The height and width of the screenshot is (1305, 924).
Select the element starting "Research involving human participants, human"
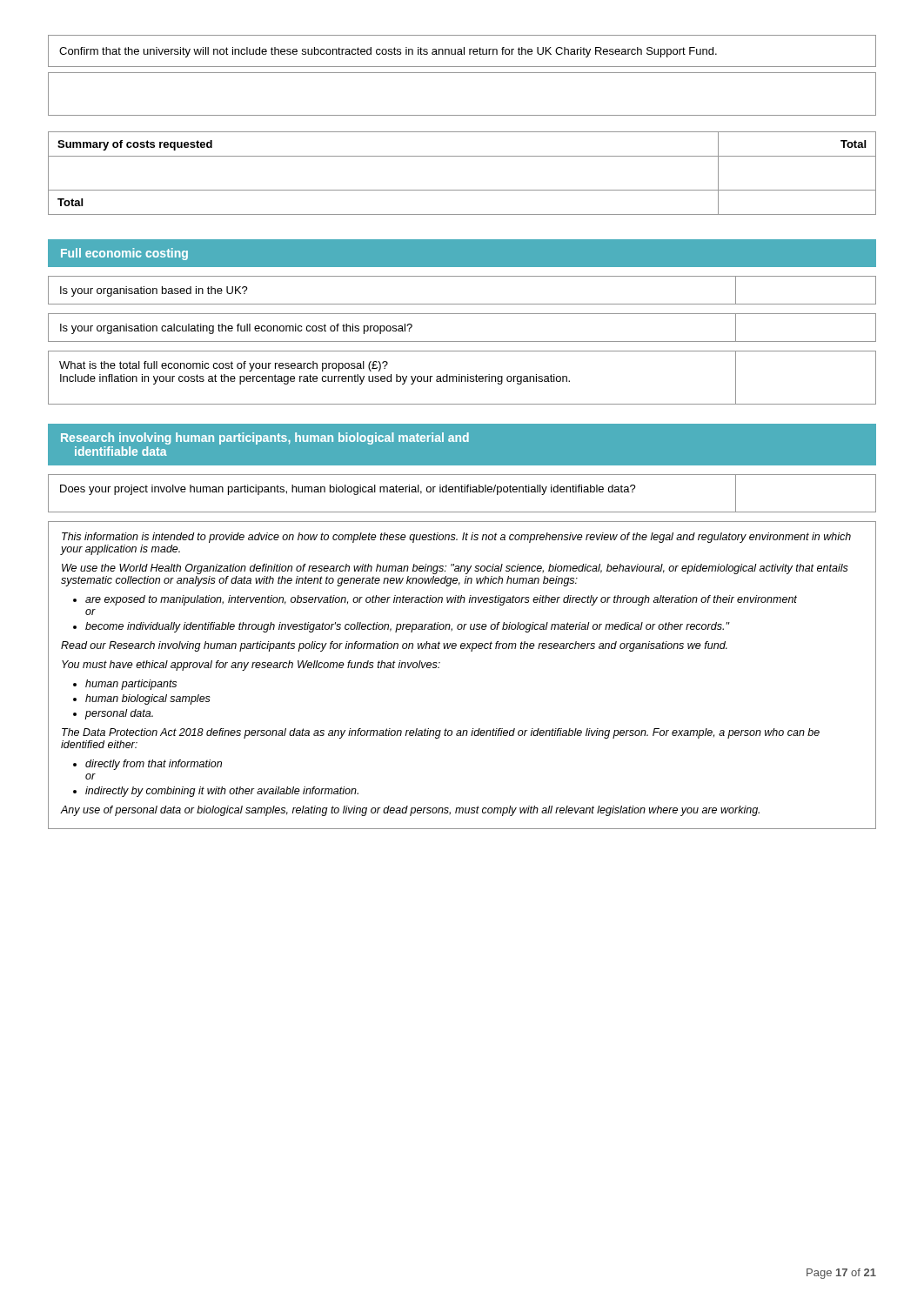tap(265, 445)
